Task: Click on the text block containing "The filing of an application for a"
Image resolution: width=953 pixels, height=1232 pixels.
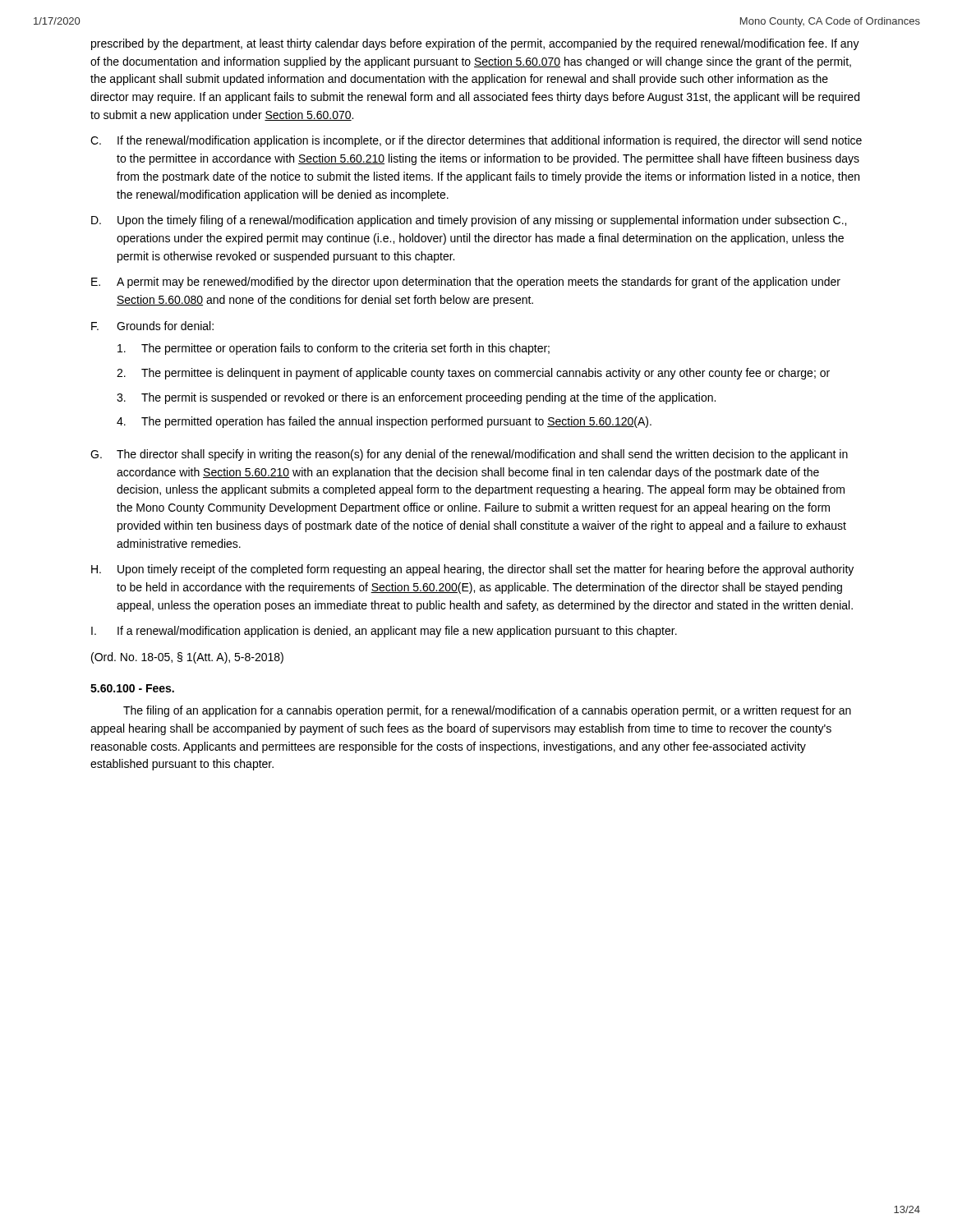Action: (471, 737)
